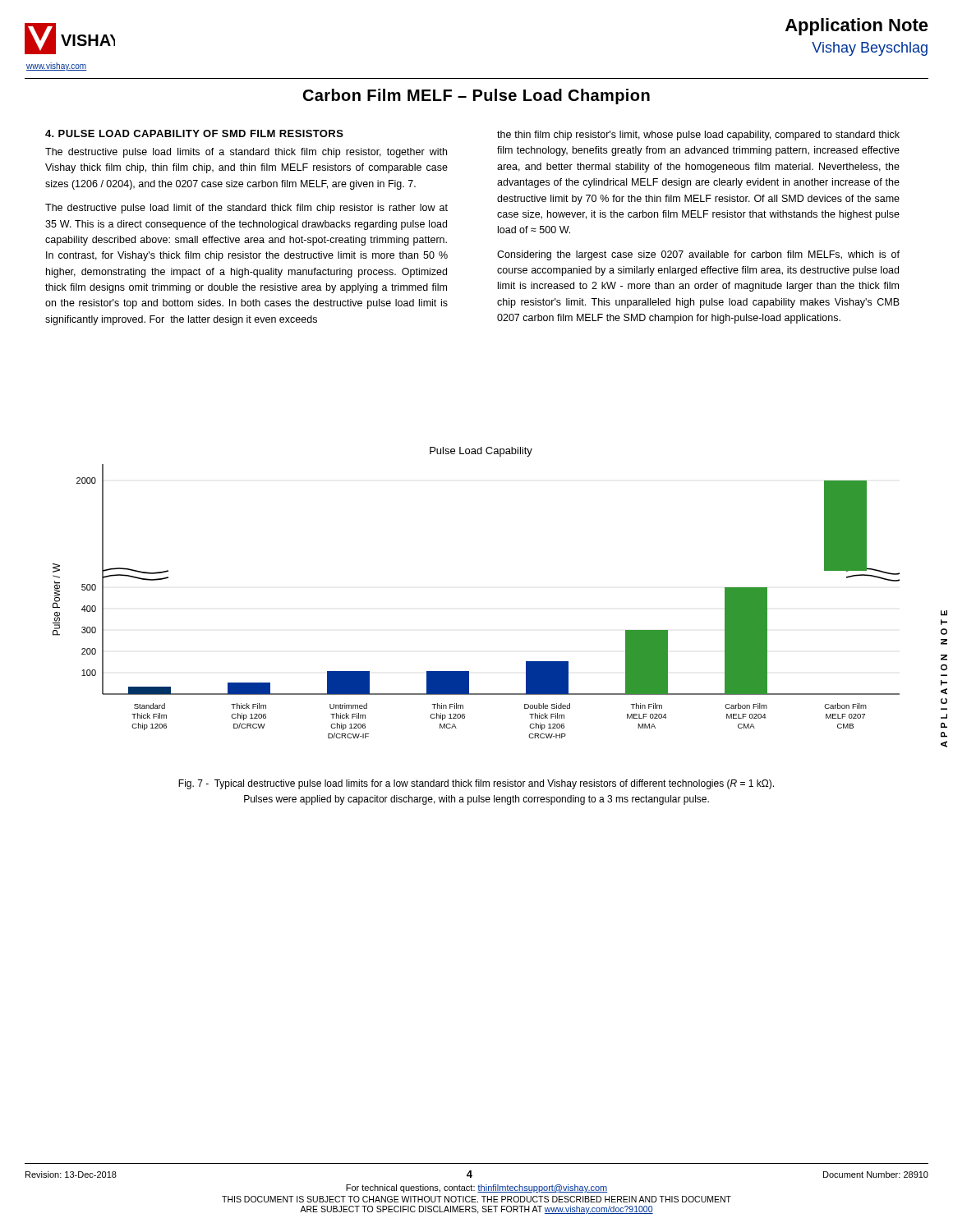Where is the passage that starts "Considering the largest case size 0207"?
Viewport: 953px width, 1232px height.
coord(698,286)
